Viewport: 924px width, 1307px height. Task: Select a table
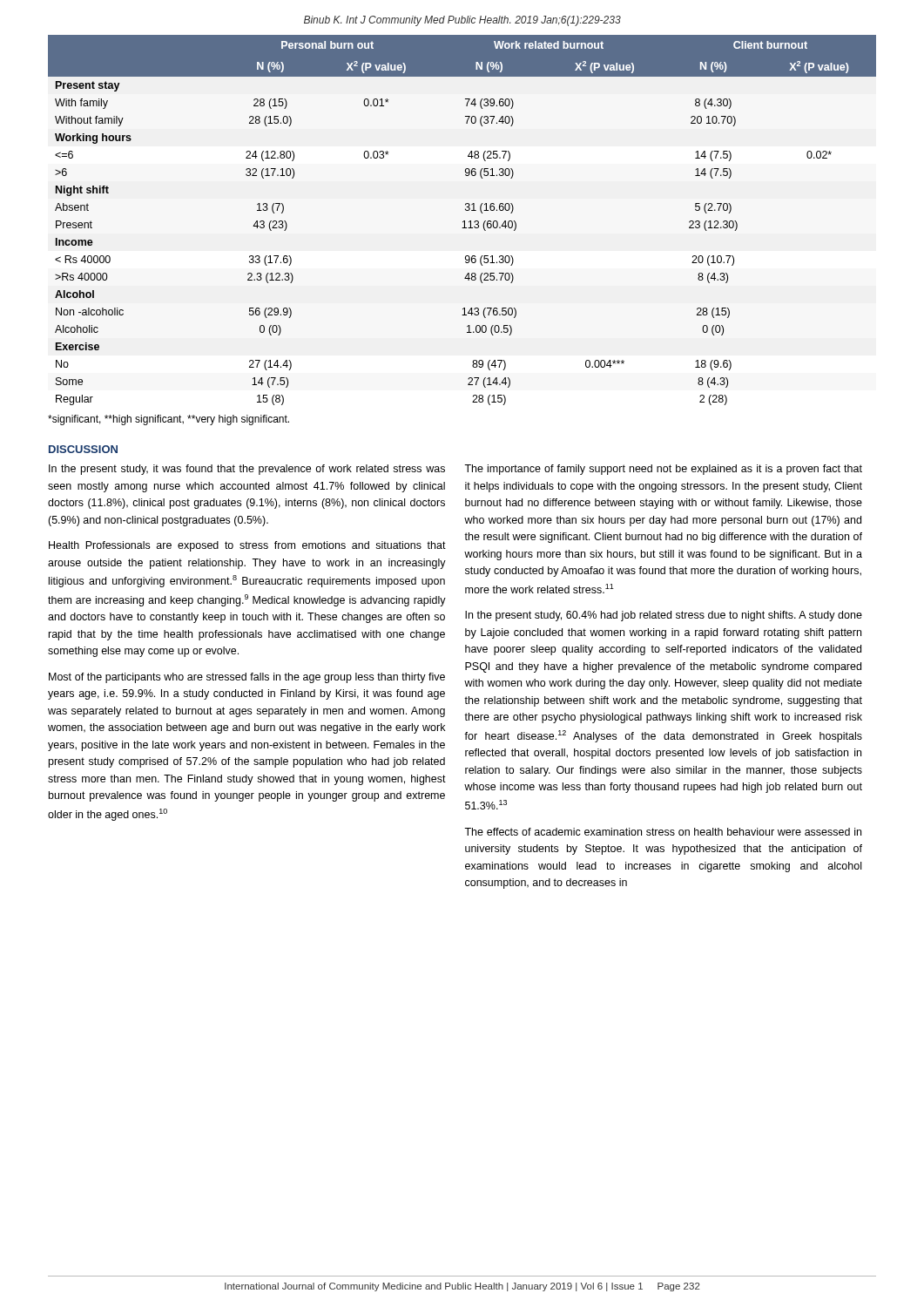(462, 221)
